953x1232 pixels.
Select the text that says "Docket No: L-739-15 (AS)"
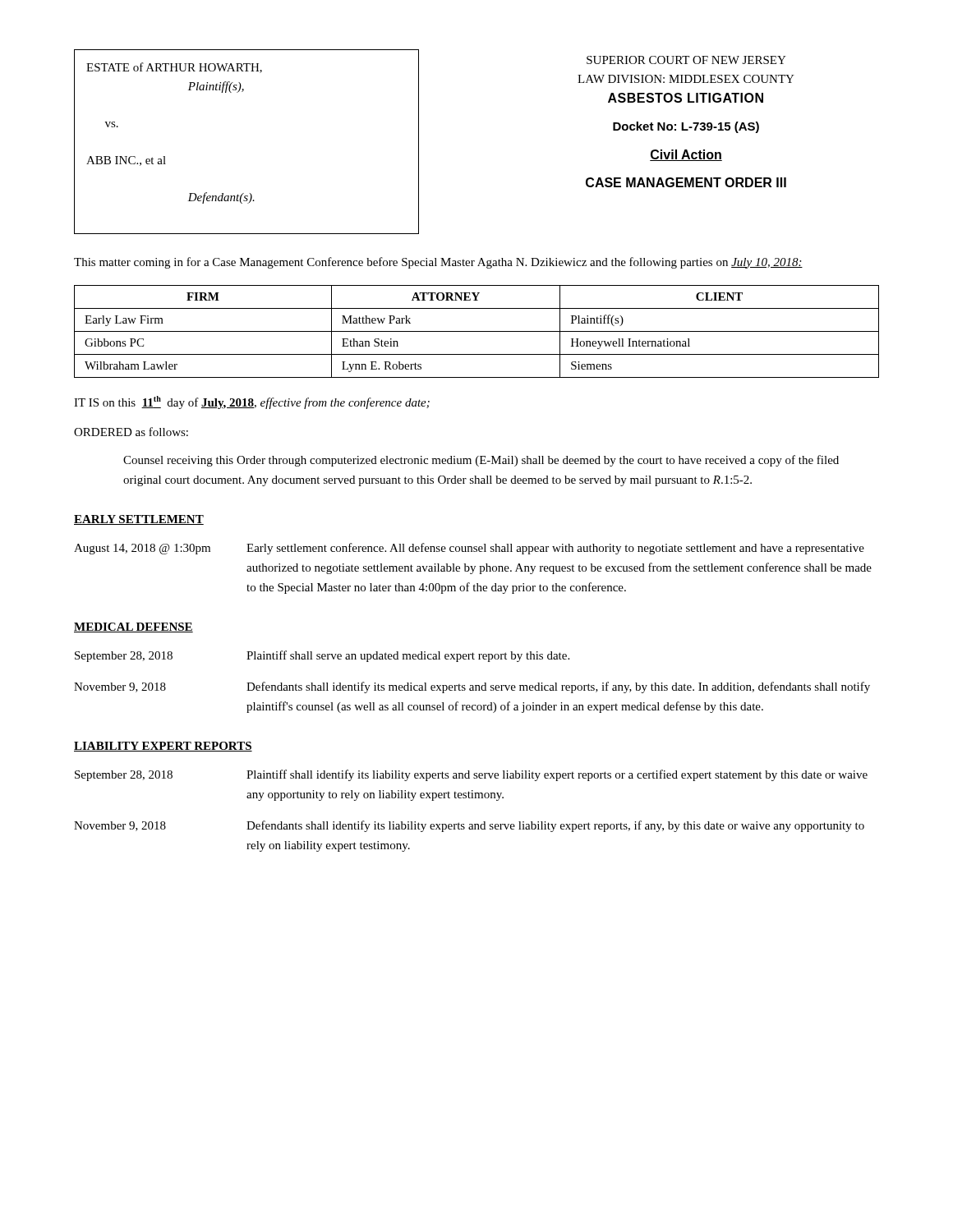pyautogui.click(x=686, y=126)
